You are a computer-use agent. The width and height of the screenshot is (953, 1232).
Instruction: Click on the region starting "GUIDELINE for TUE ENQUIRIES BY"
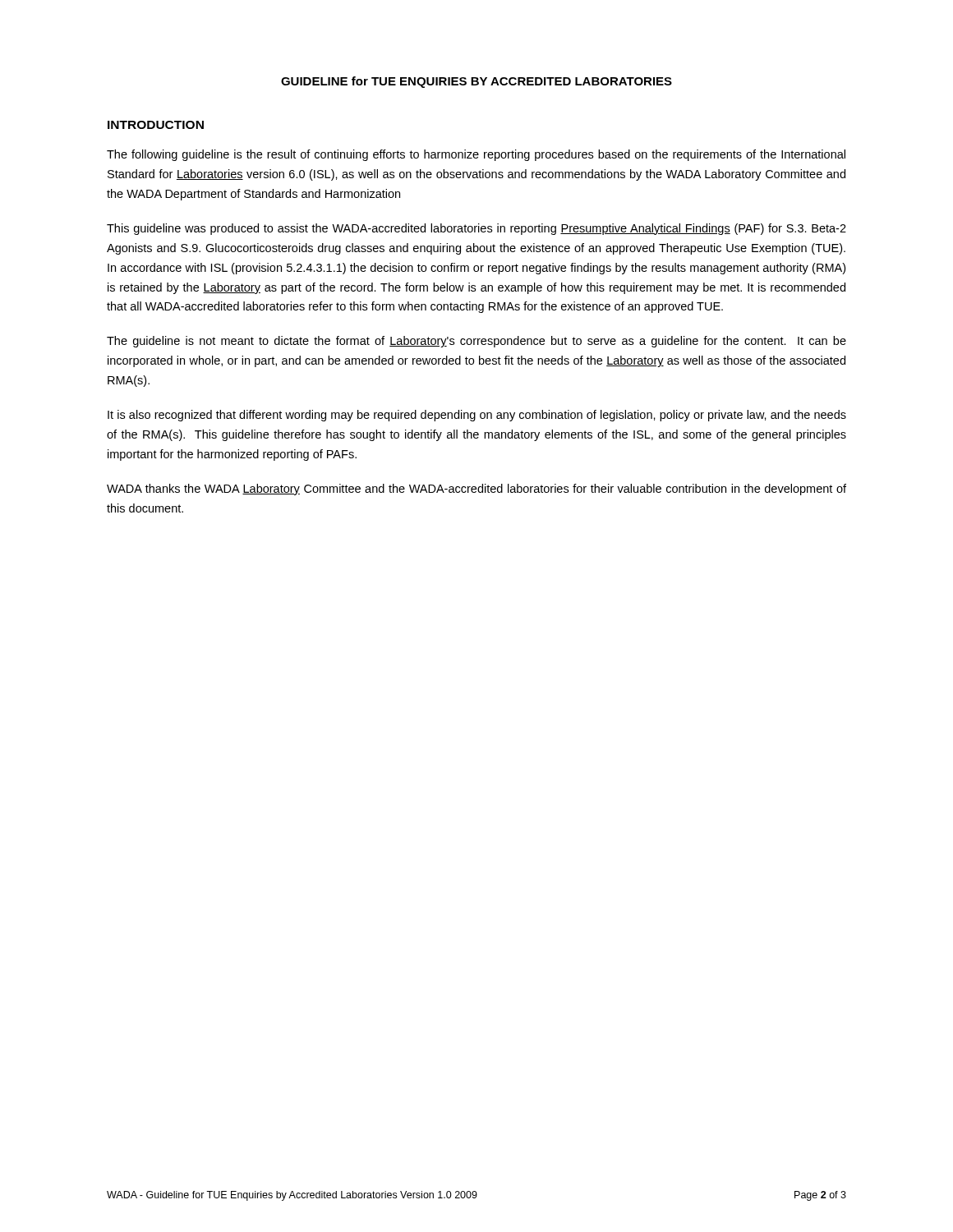[x=476, y=81]
